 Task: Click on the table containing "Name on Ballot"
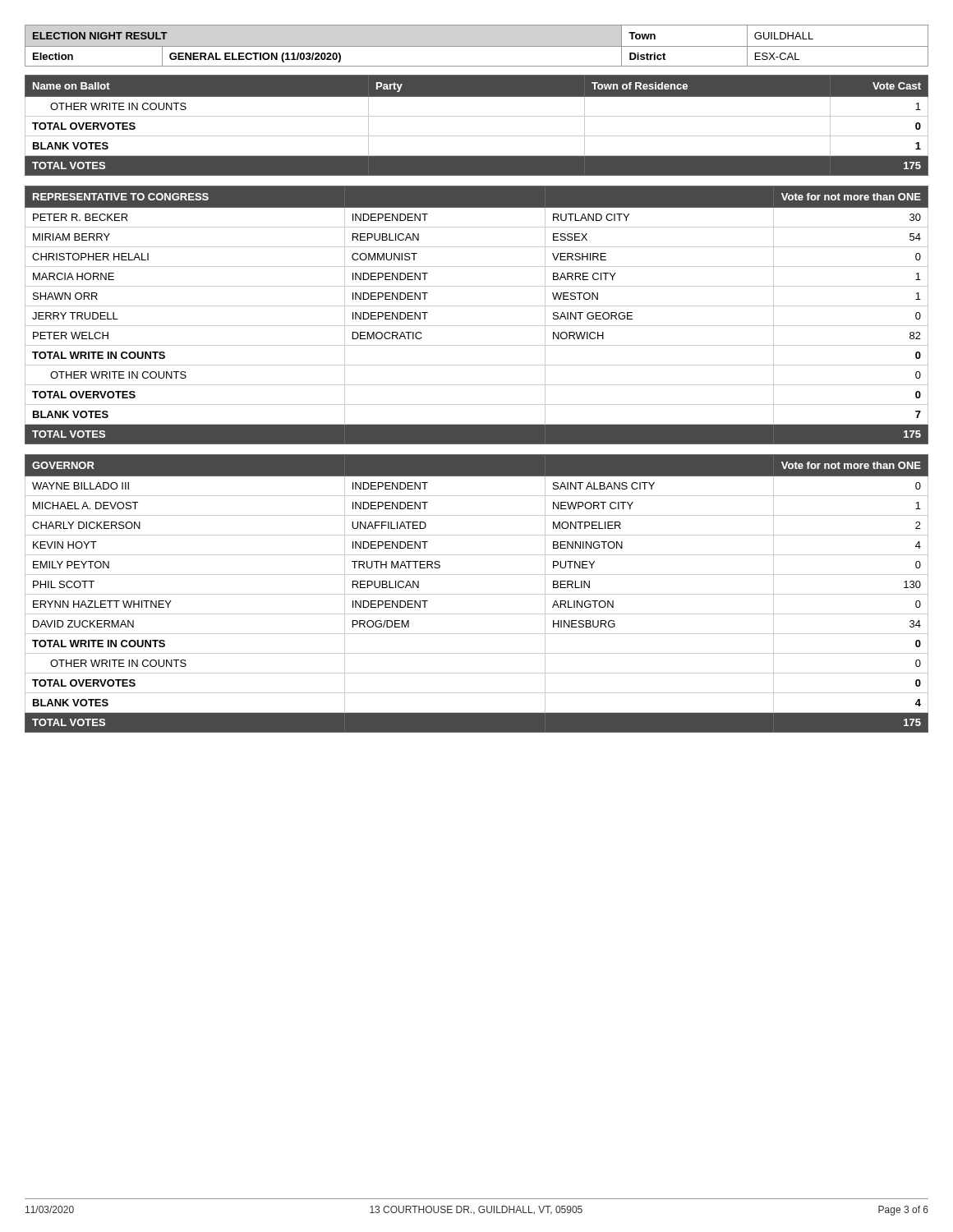476,125
